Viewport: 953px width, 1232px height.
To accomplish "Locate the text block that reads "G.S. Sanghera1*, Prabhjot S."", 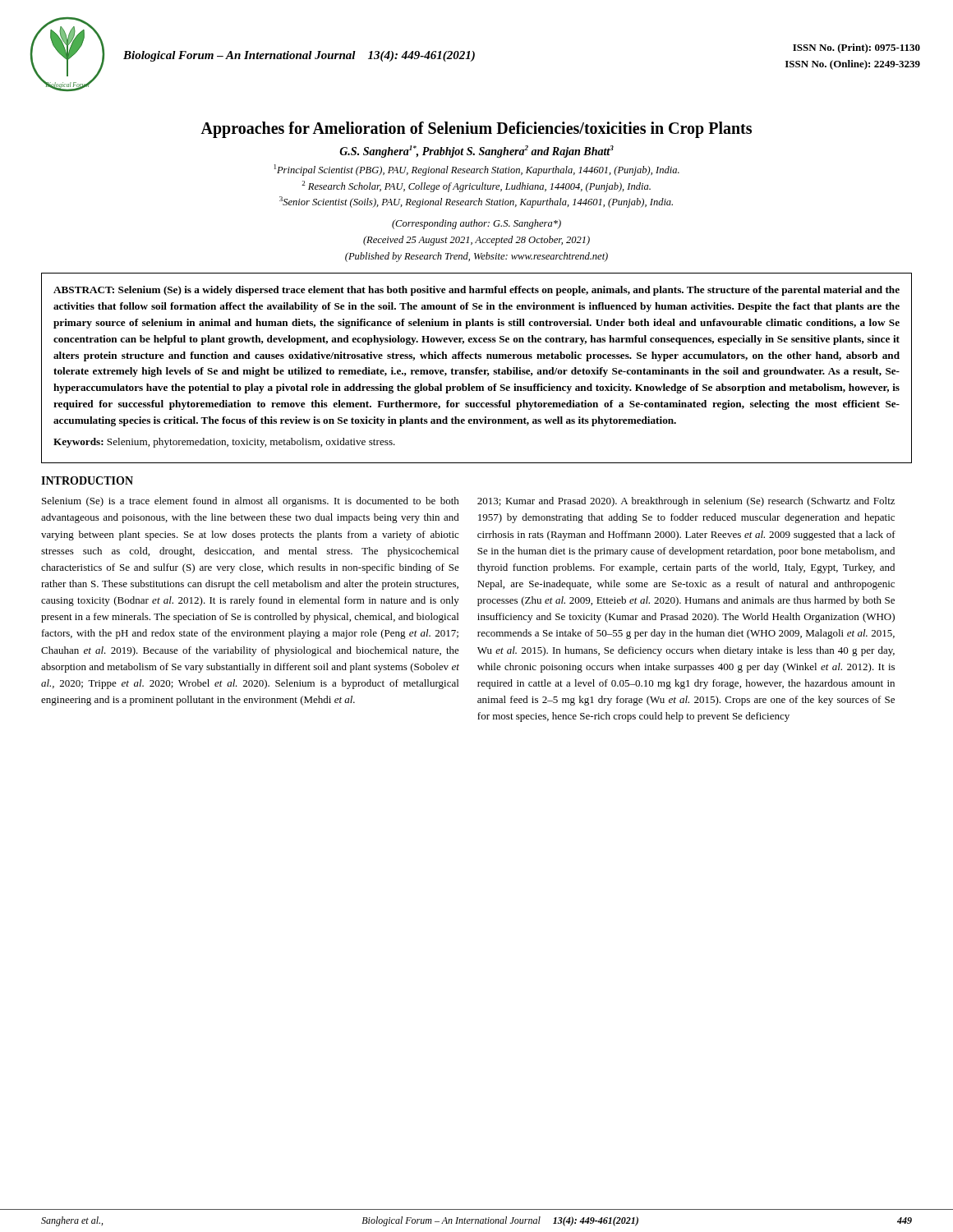I will tap(476, 151).
